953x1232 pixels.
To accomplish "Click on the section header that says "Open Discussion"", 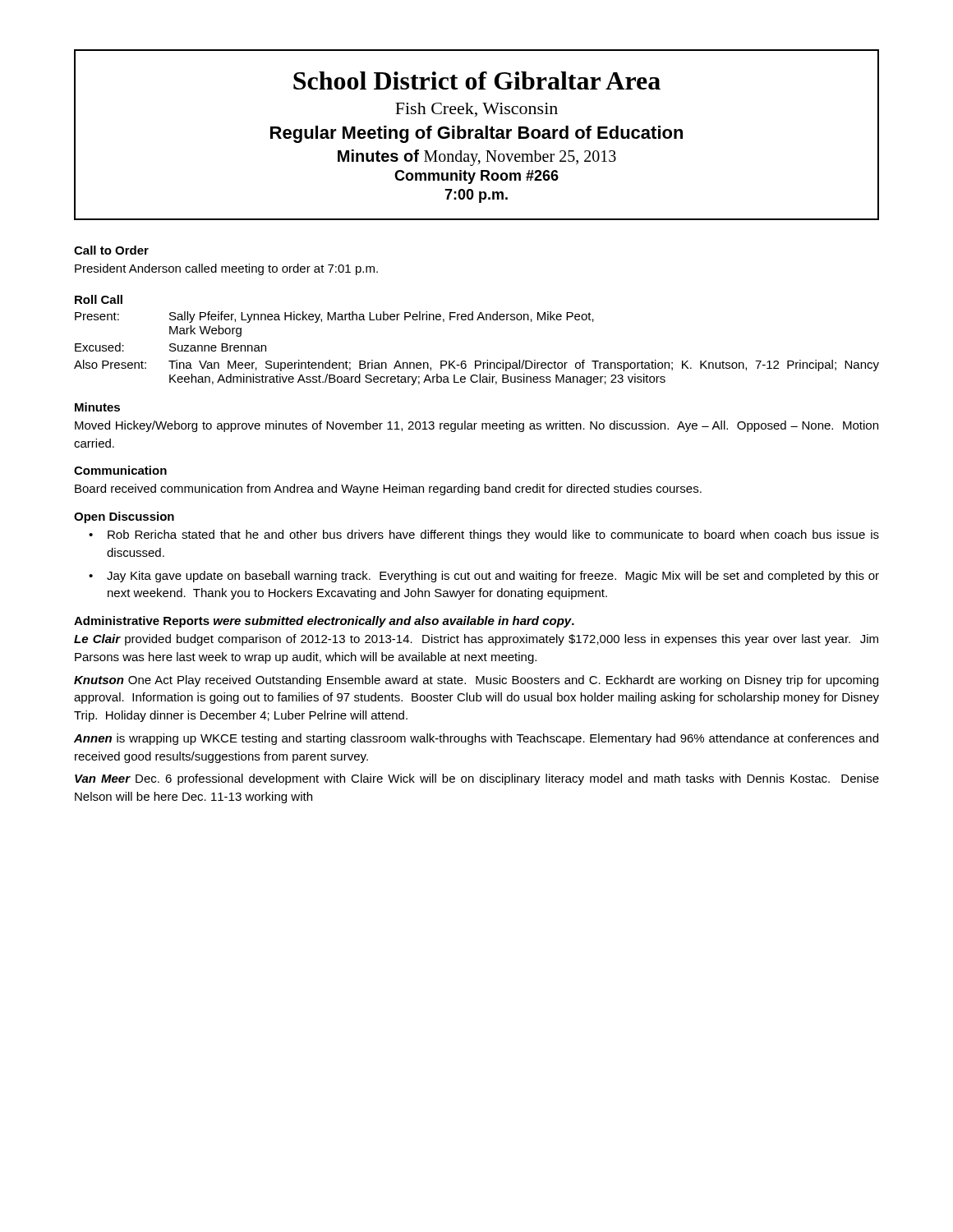I will (x=124, y=516).
